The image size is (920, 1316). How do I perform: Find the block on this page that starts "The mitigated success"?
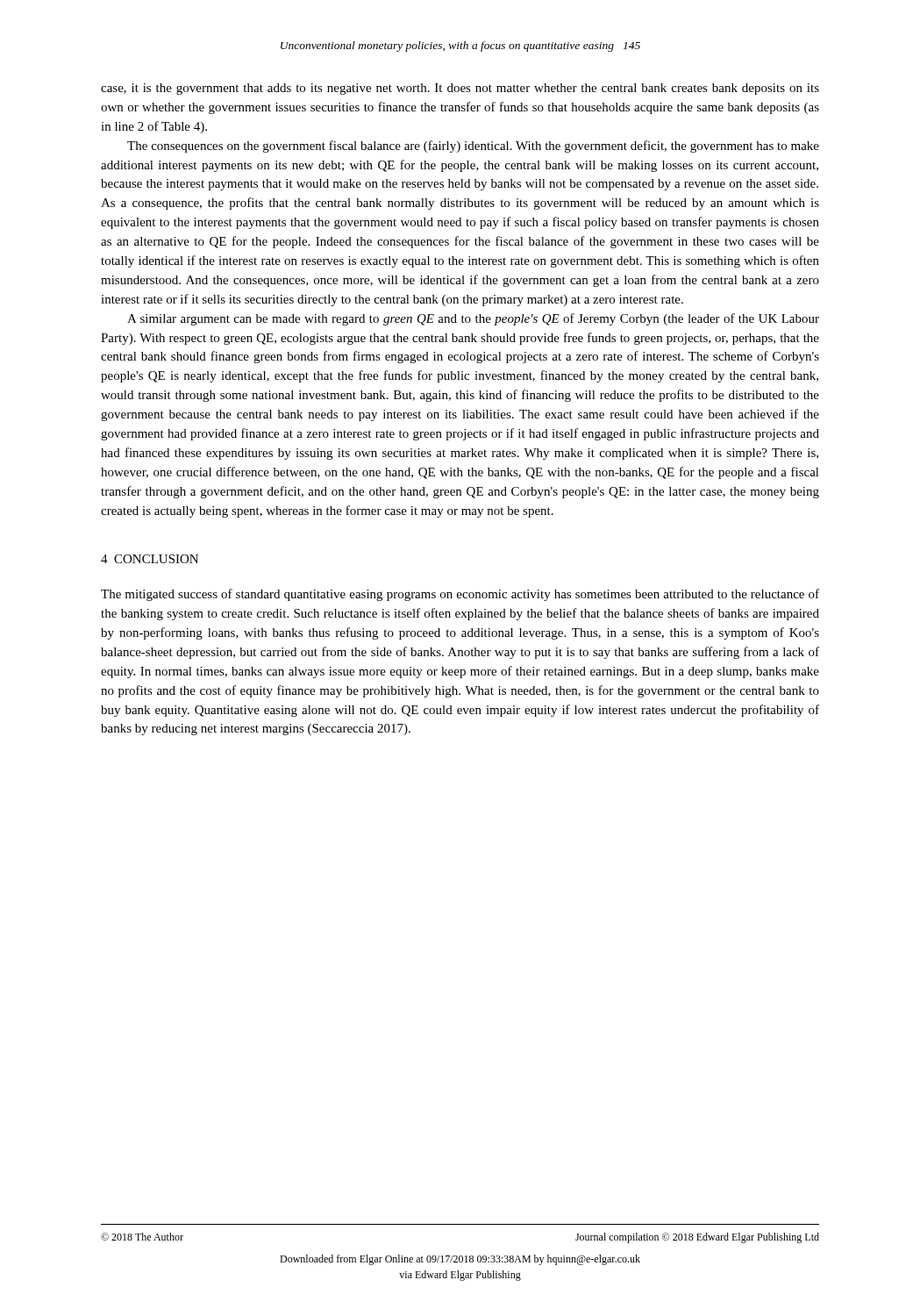click(460, 662)
